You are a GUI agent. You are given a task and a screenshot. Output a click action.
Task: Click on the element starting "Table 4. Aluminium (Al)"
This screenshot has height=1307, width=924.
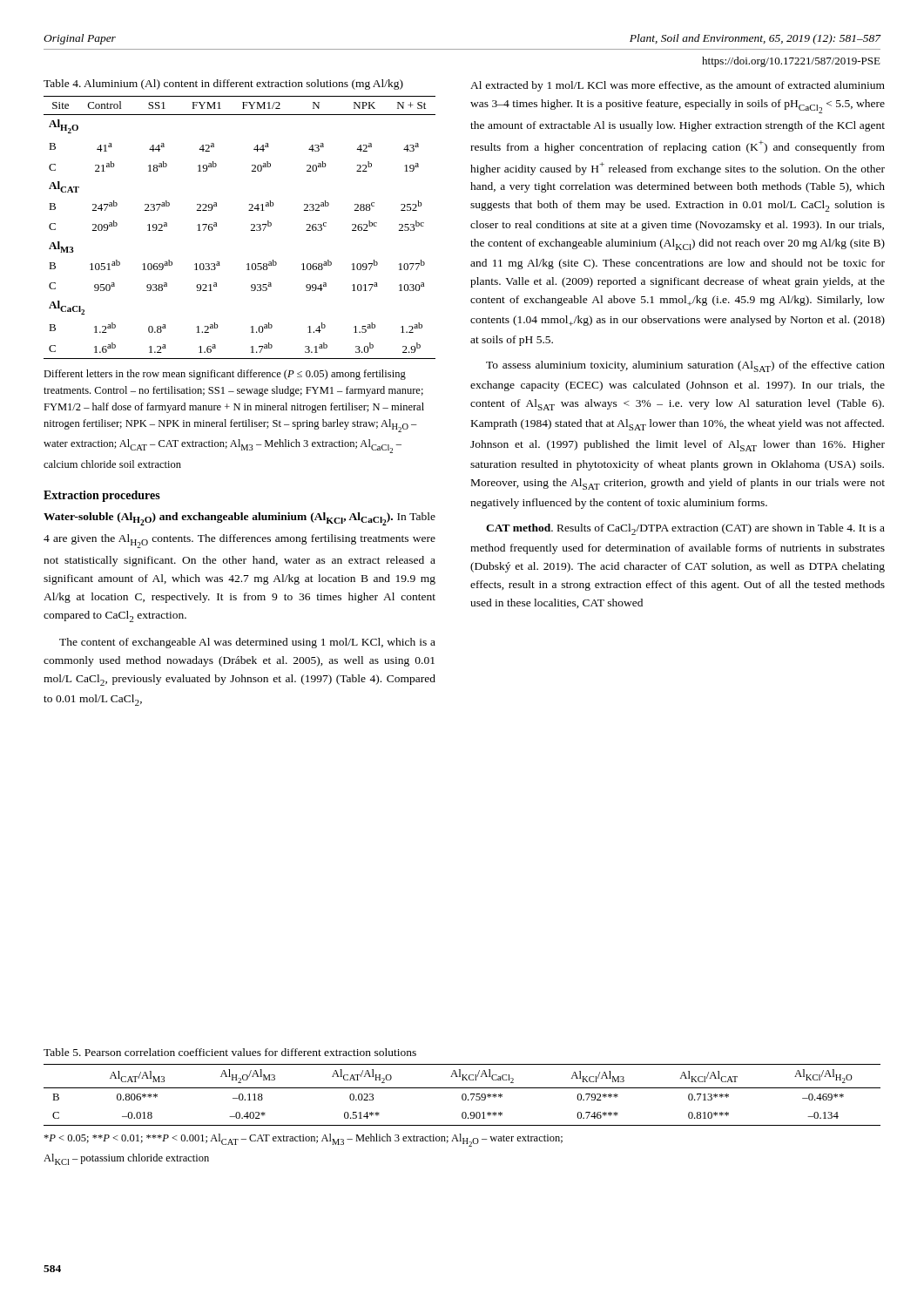223,83
